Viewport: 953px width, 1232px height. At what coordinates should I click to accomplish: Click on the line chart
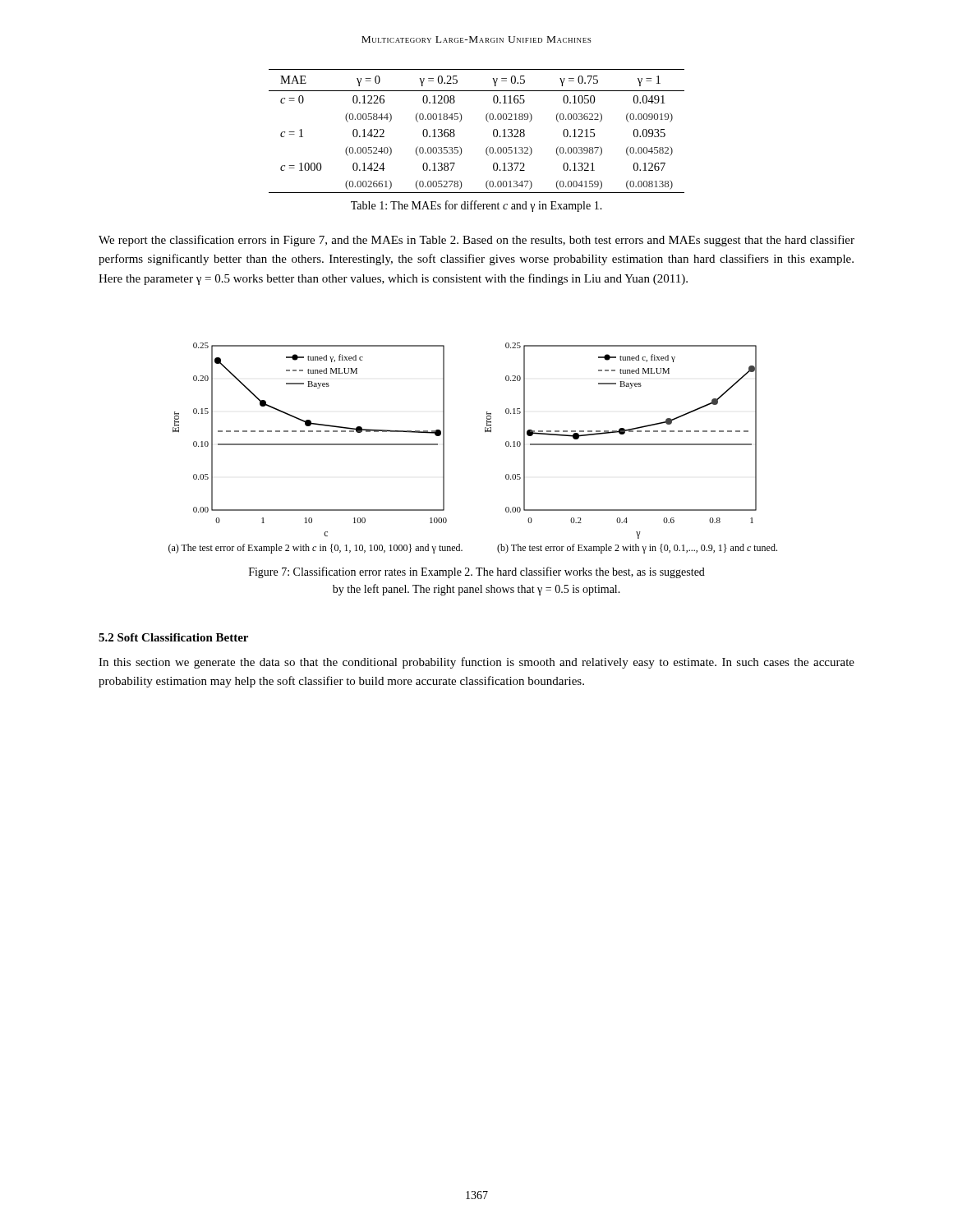coord(476,422)
